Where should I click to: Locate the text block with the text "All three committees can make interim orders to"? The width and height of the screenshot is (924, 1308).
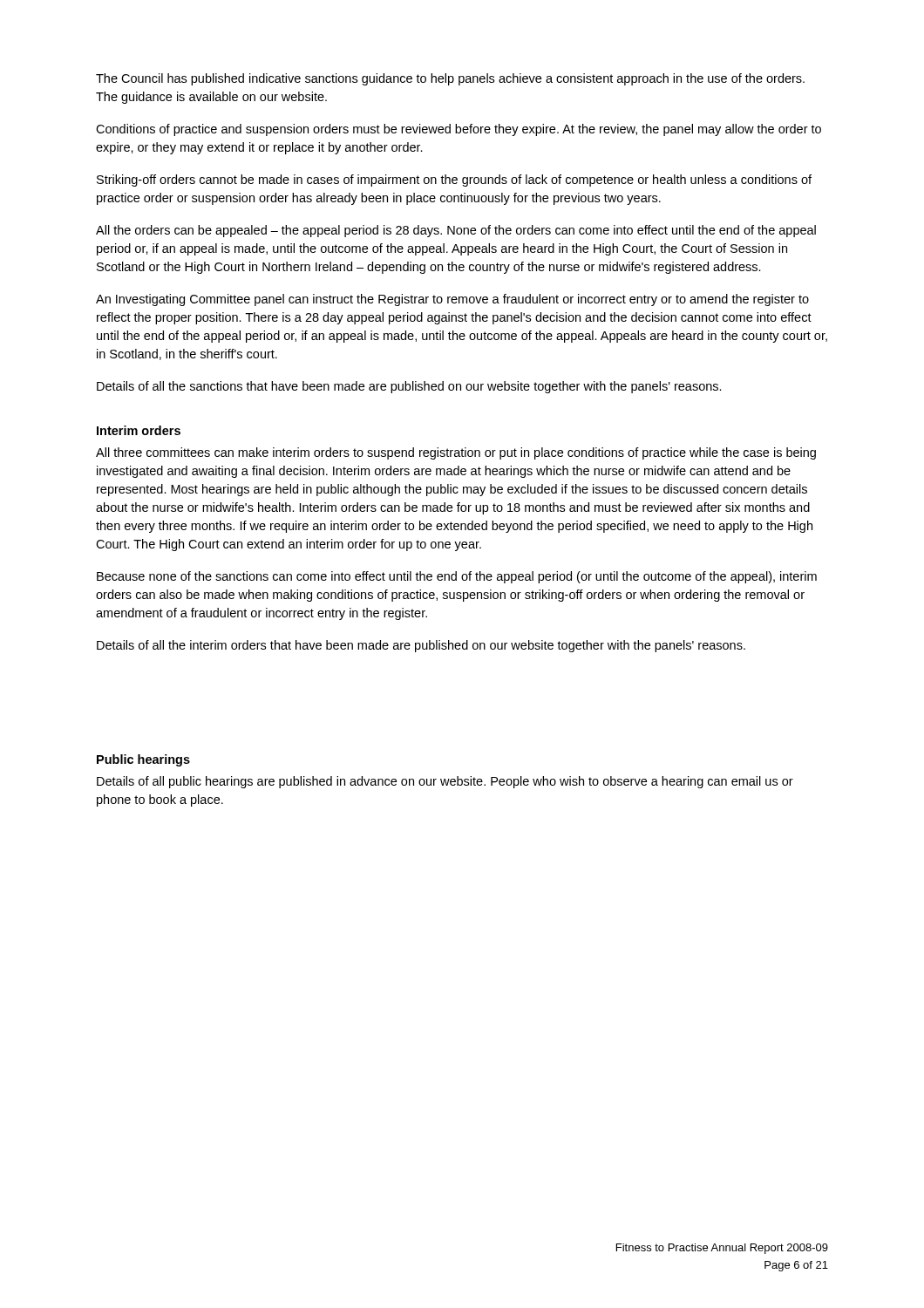(456, 499)
